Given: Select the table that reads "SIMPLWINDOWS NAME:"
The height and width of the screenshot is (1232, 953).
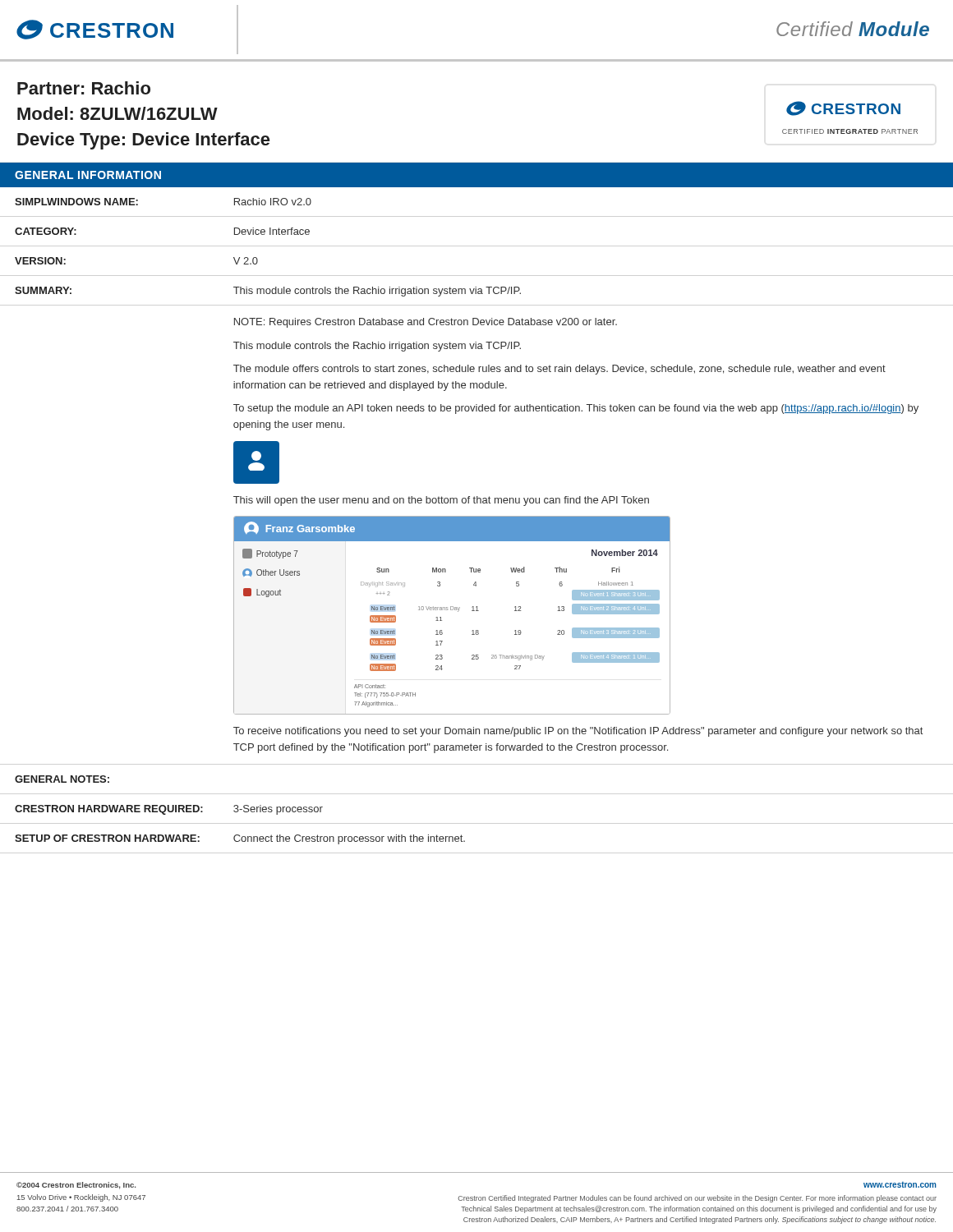Looking at the screenshot, I should [476, 521].
